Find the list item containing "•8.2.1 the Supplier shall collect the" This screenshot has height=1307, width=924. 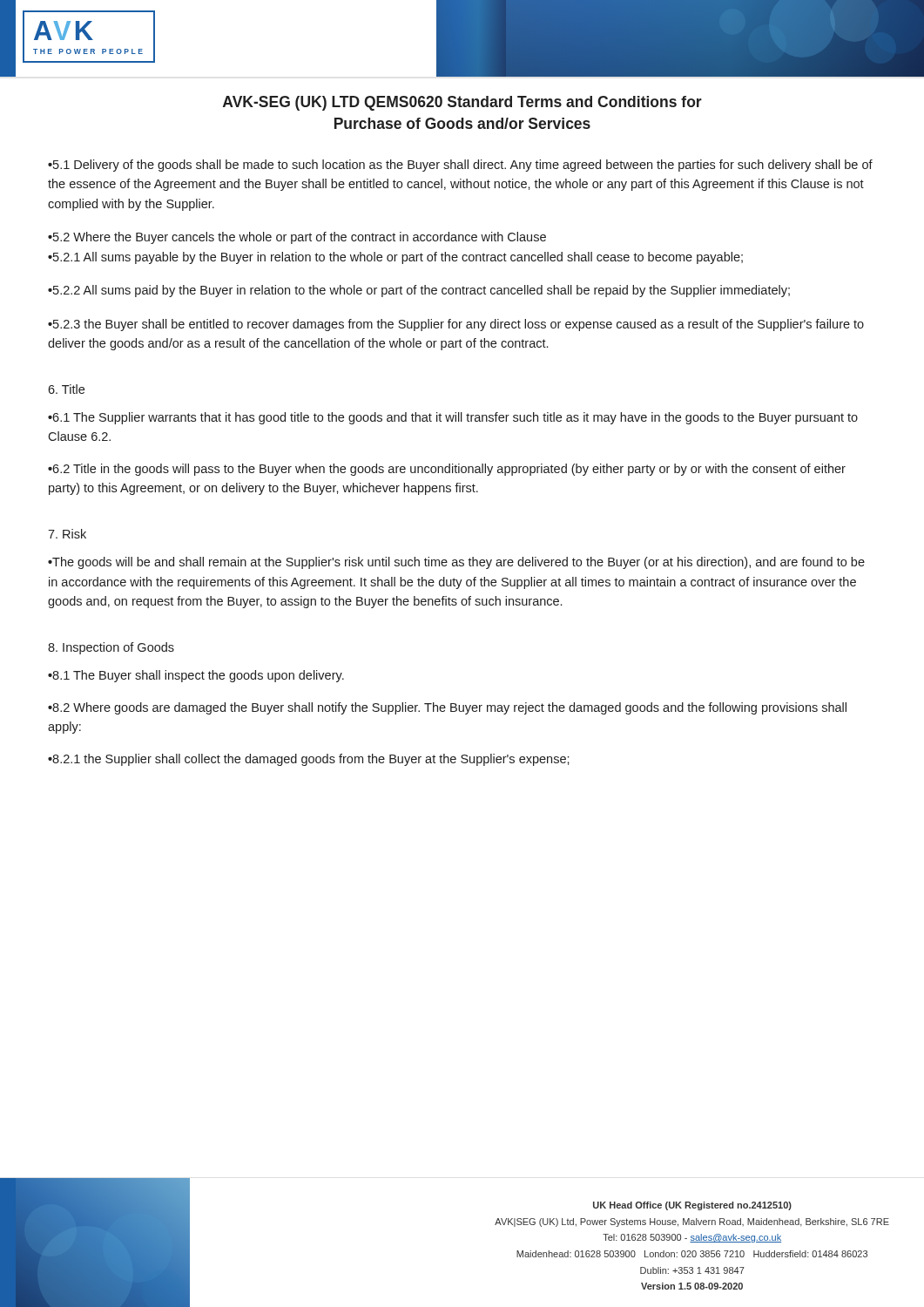309,759
